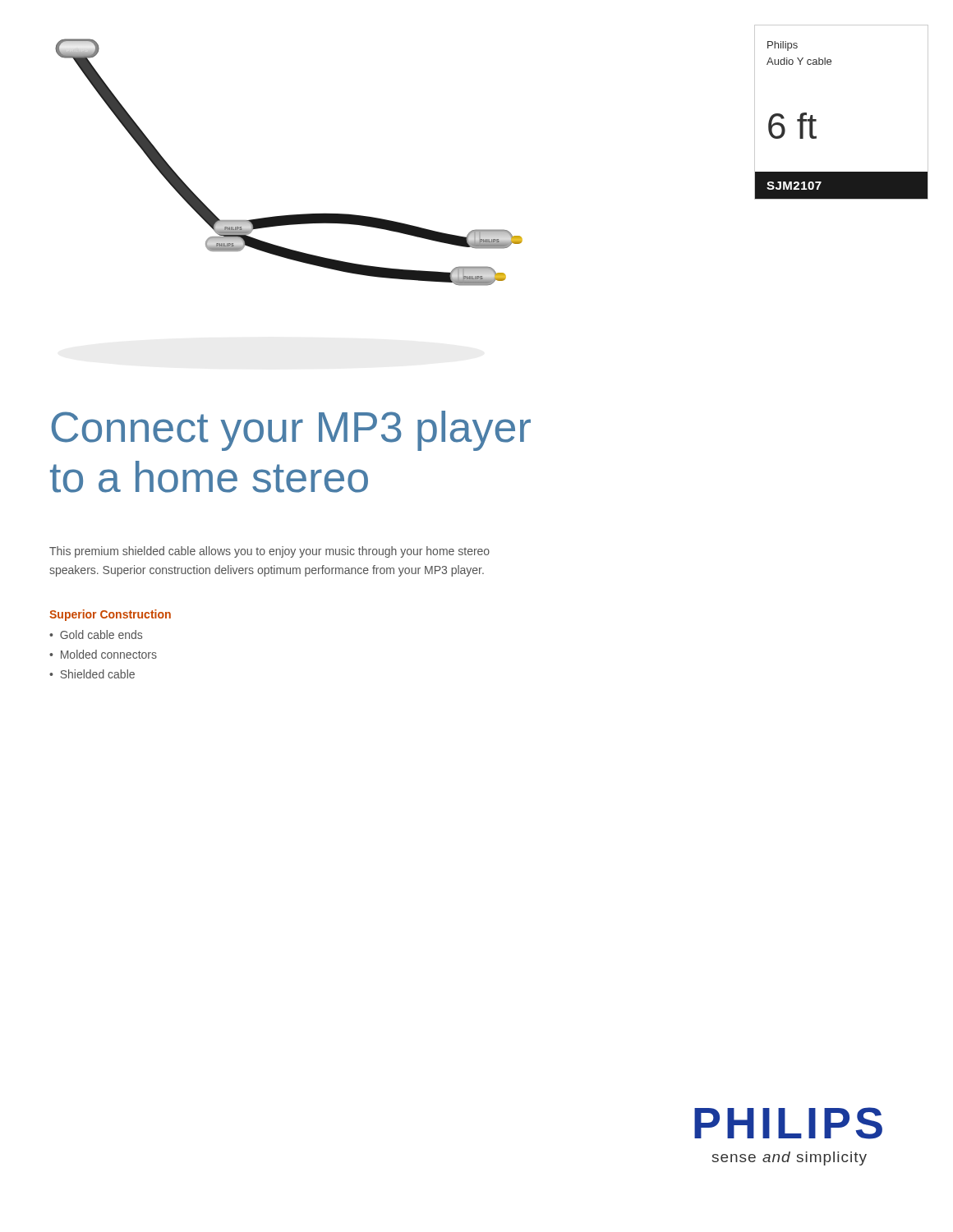This screenshot has width=953, height=1232.
Task: Click where it says "PhilipsAudio Y cable 6 ft SJM2107"
Action: pos(841,112)
